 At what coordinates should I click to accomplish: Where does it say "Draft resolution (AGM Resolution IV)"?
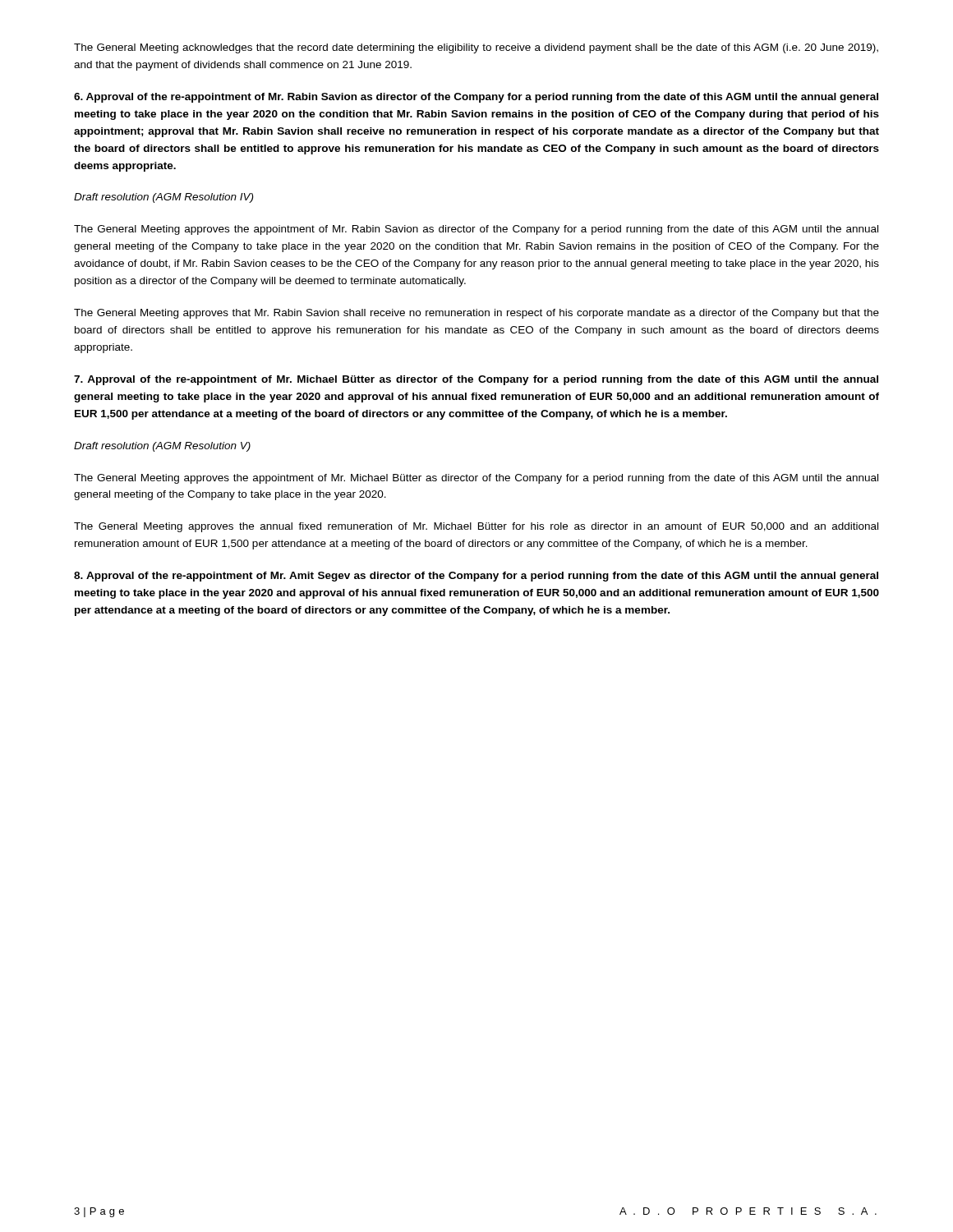[164, 197]
